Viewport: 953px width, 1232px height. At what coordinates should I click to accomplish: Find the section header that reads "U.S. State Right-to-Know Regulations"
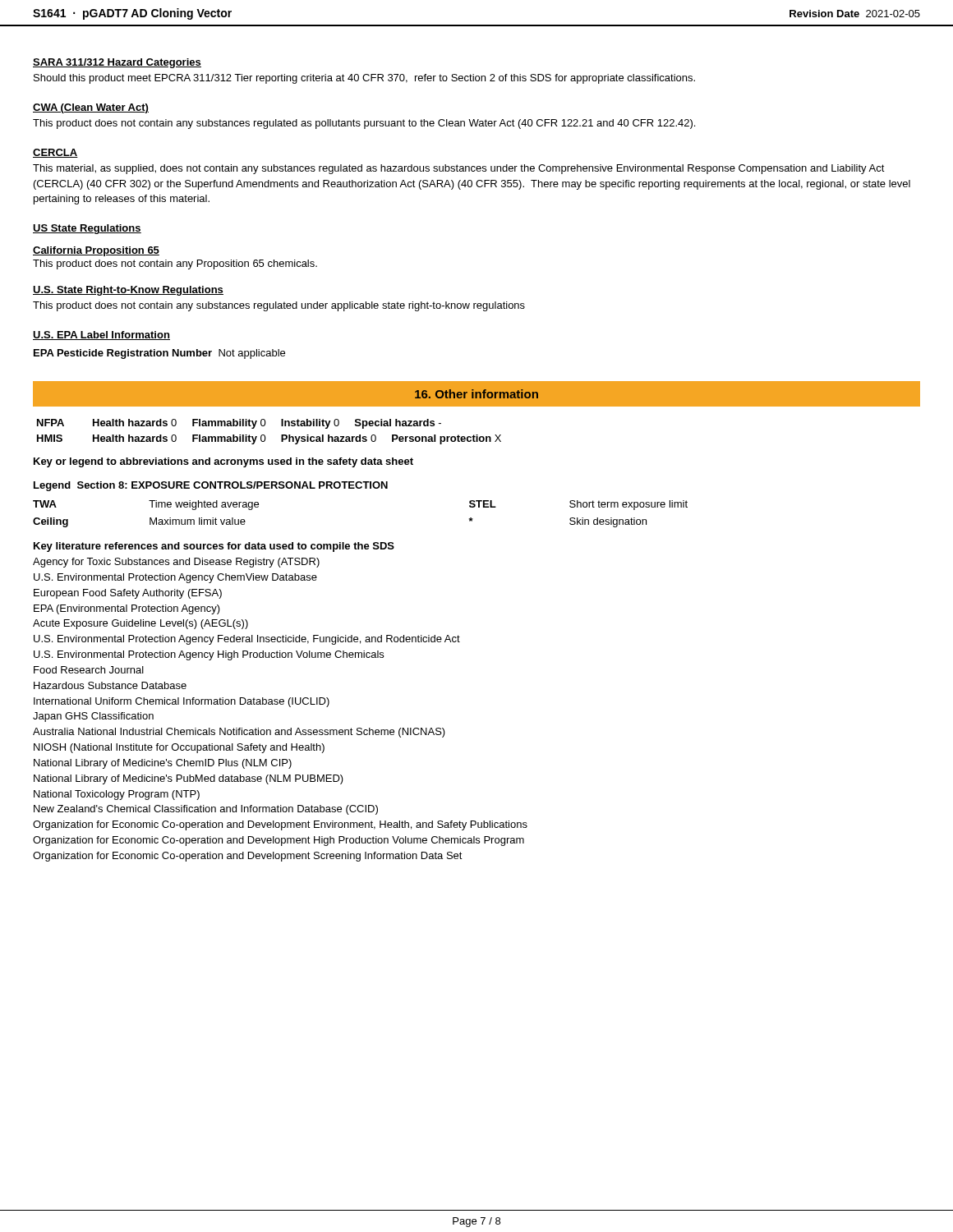(128, 290)
